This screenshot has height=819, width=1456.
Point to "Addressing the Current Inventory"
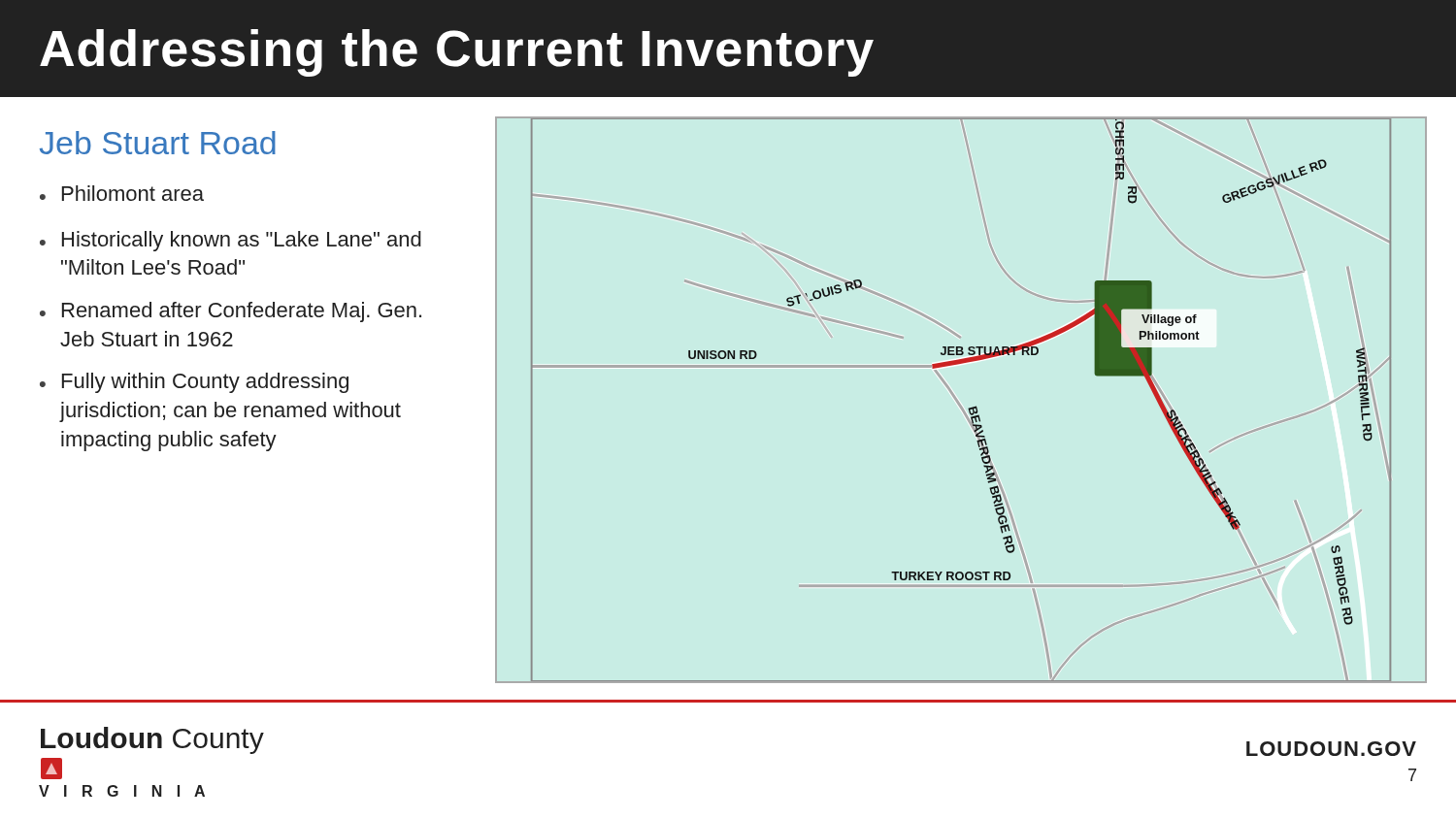[x=457, y=49]
